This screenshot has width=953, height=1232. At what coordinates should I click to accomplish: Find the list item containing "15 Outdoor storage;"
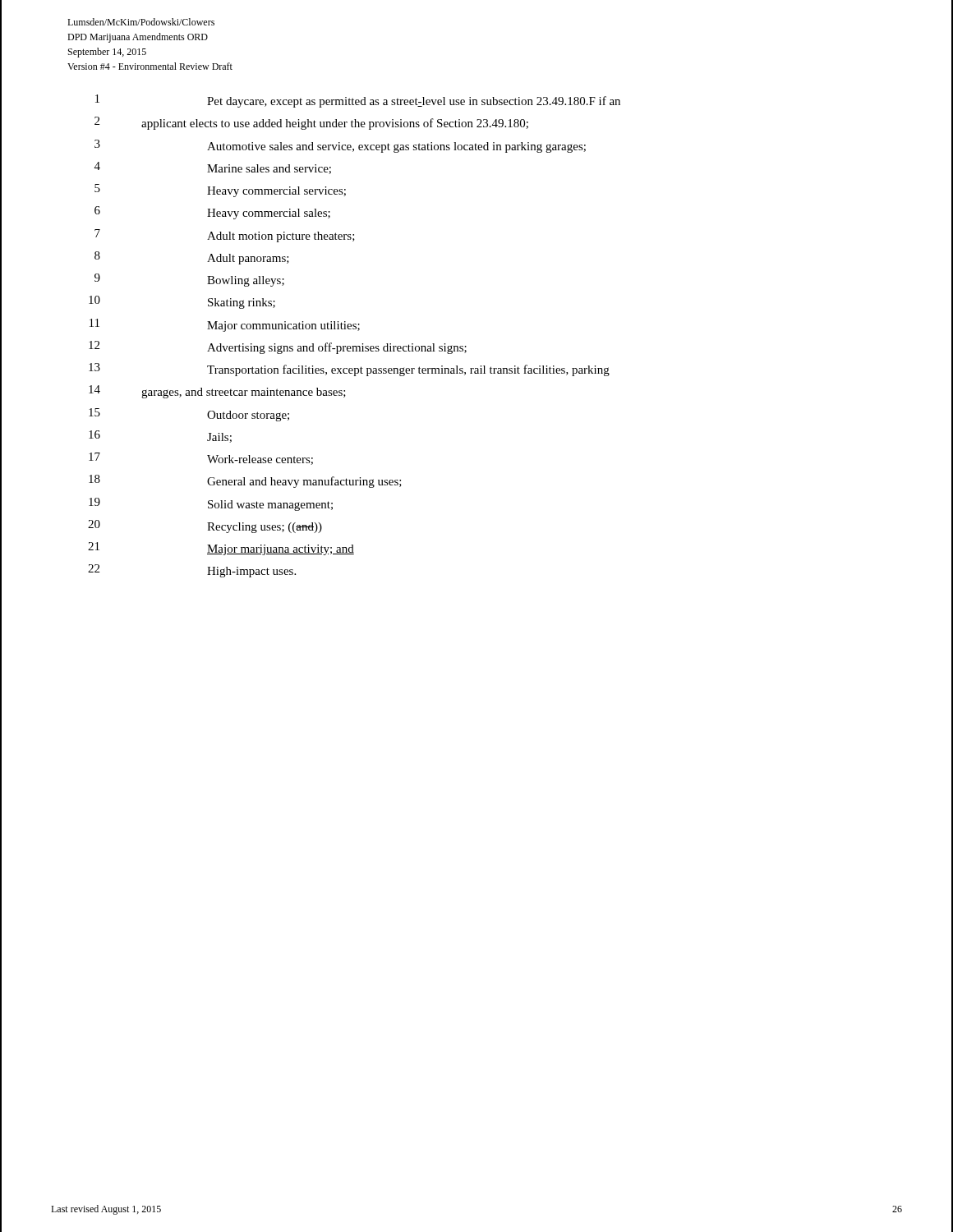point(98,415)
